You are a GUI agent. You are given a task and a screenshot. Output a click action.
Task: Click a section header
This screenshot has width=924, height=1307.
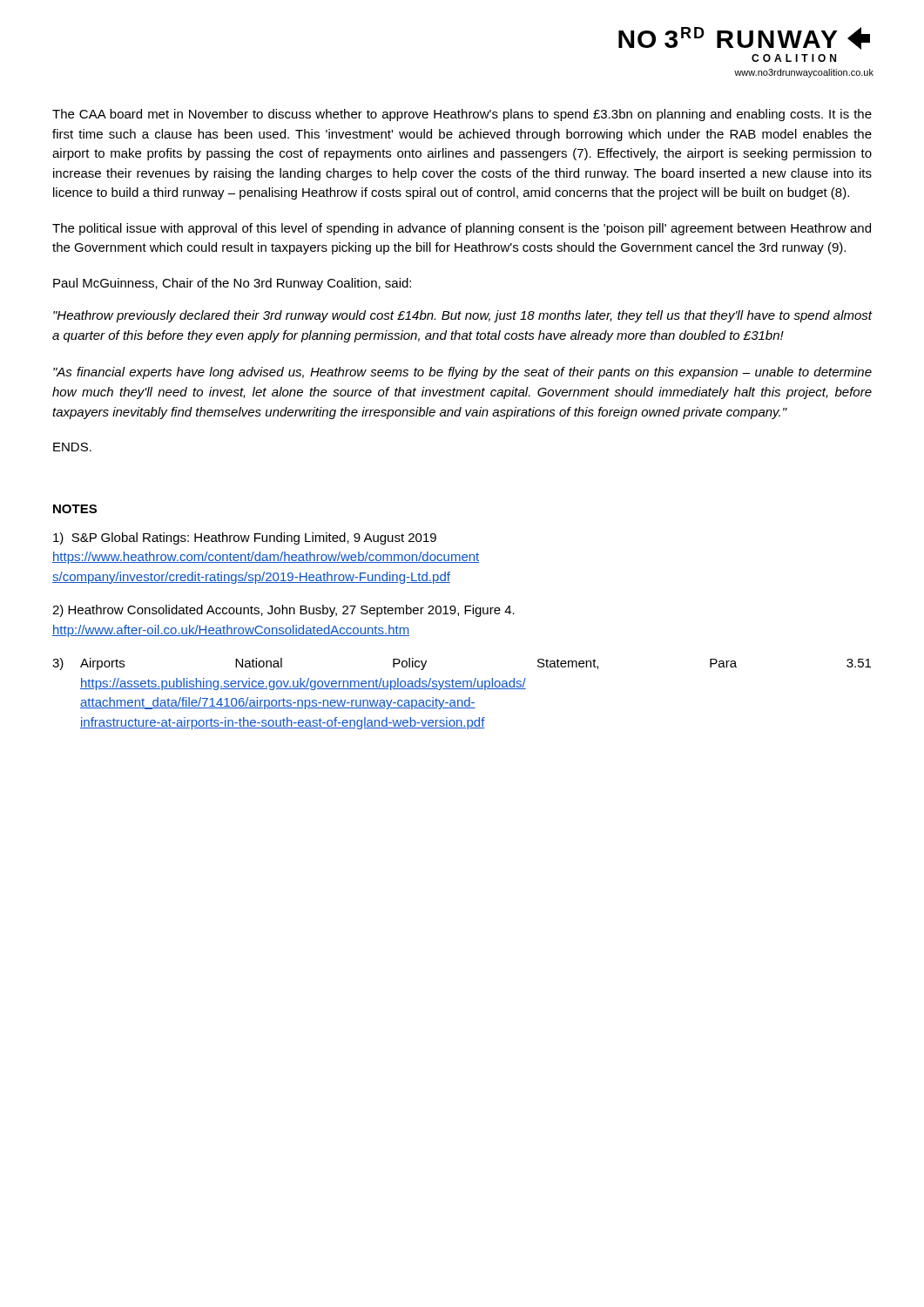[75, 508]
